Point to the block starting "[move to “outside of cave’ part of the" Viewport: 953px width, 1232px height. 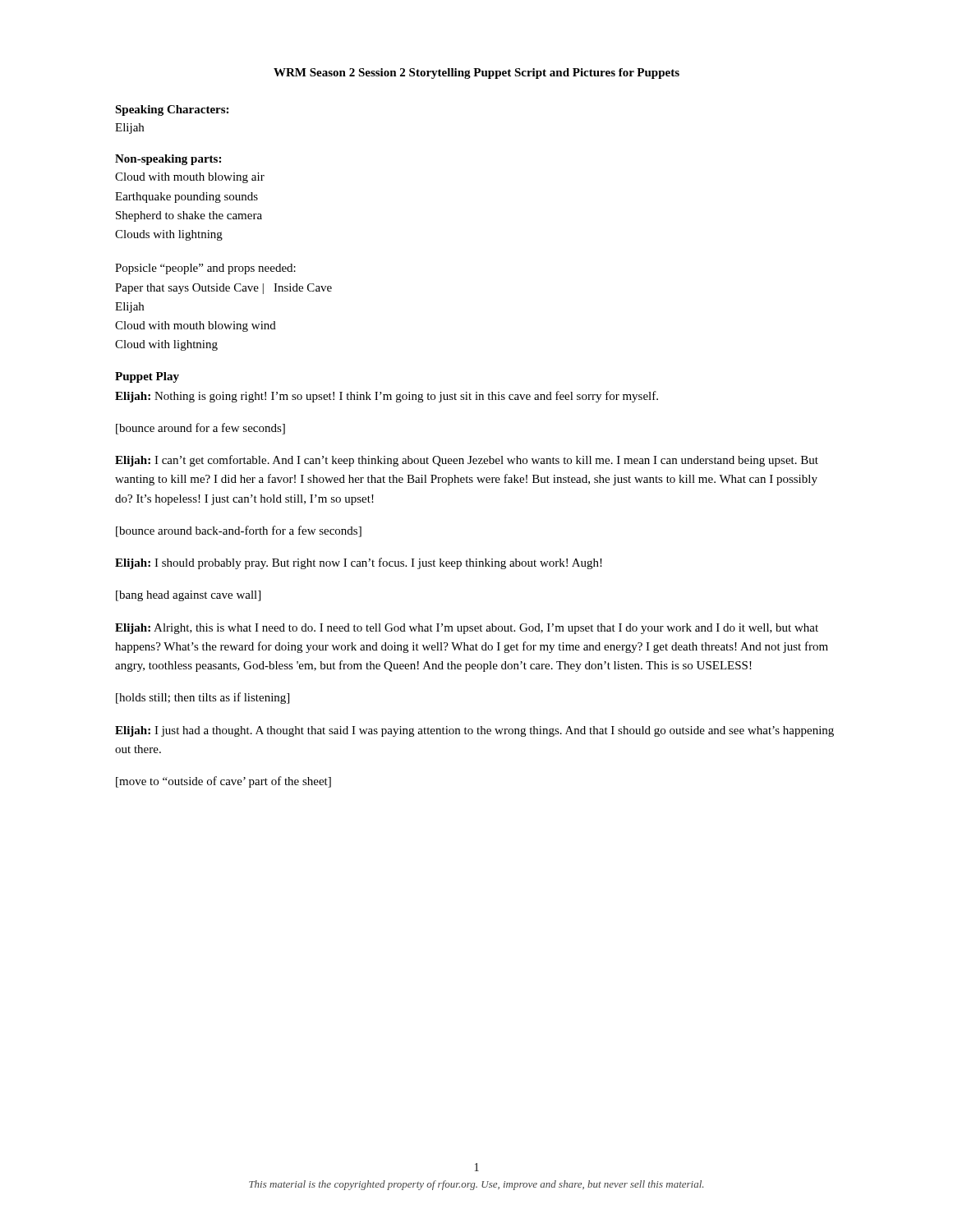pos(223,781)
